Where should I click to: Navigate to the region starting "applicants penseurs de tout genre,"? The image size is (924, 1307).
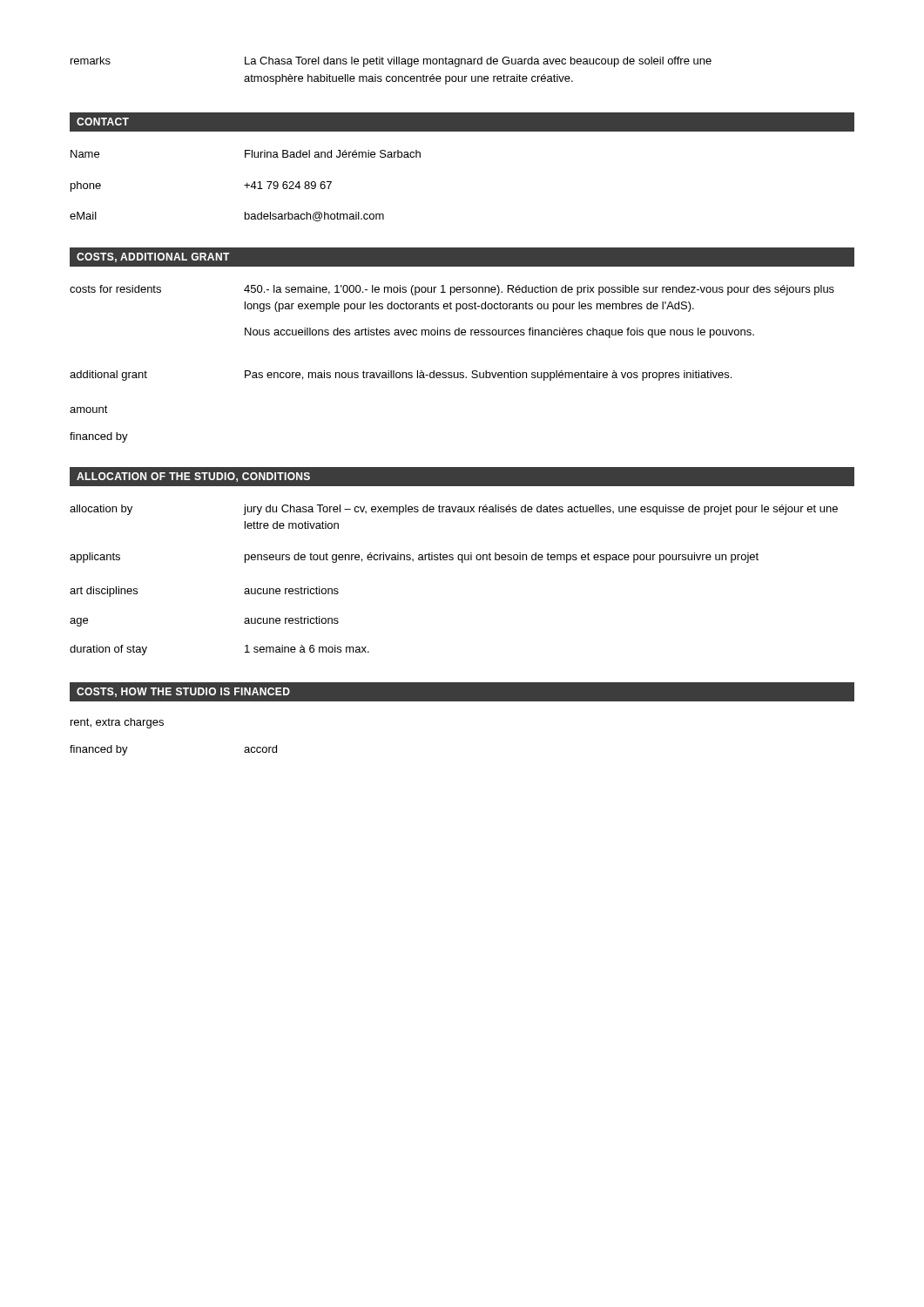[x=462, y=556]
